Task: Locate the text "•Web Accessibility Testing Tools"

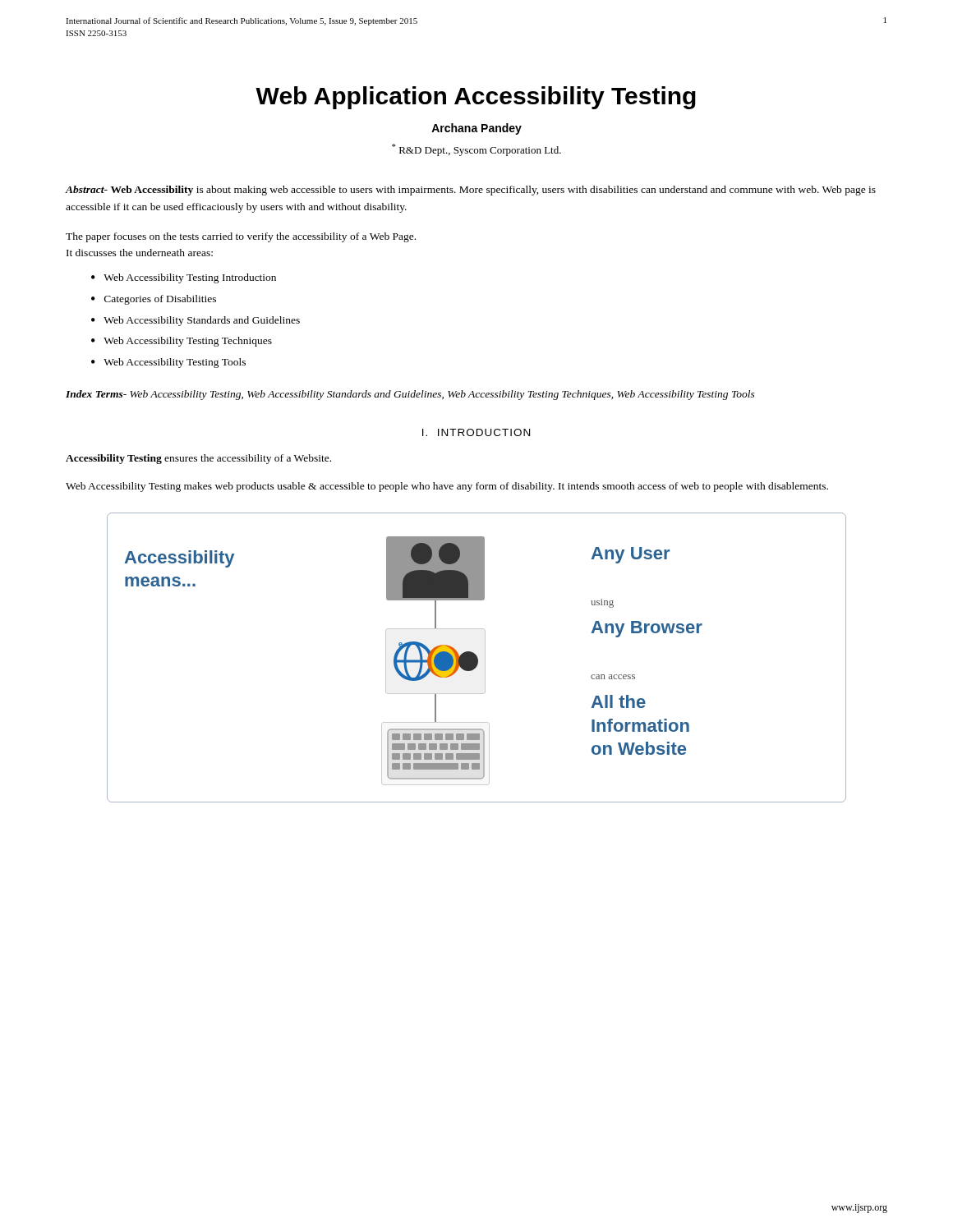Action: pos(168,363)
